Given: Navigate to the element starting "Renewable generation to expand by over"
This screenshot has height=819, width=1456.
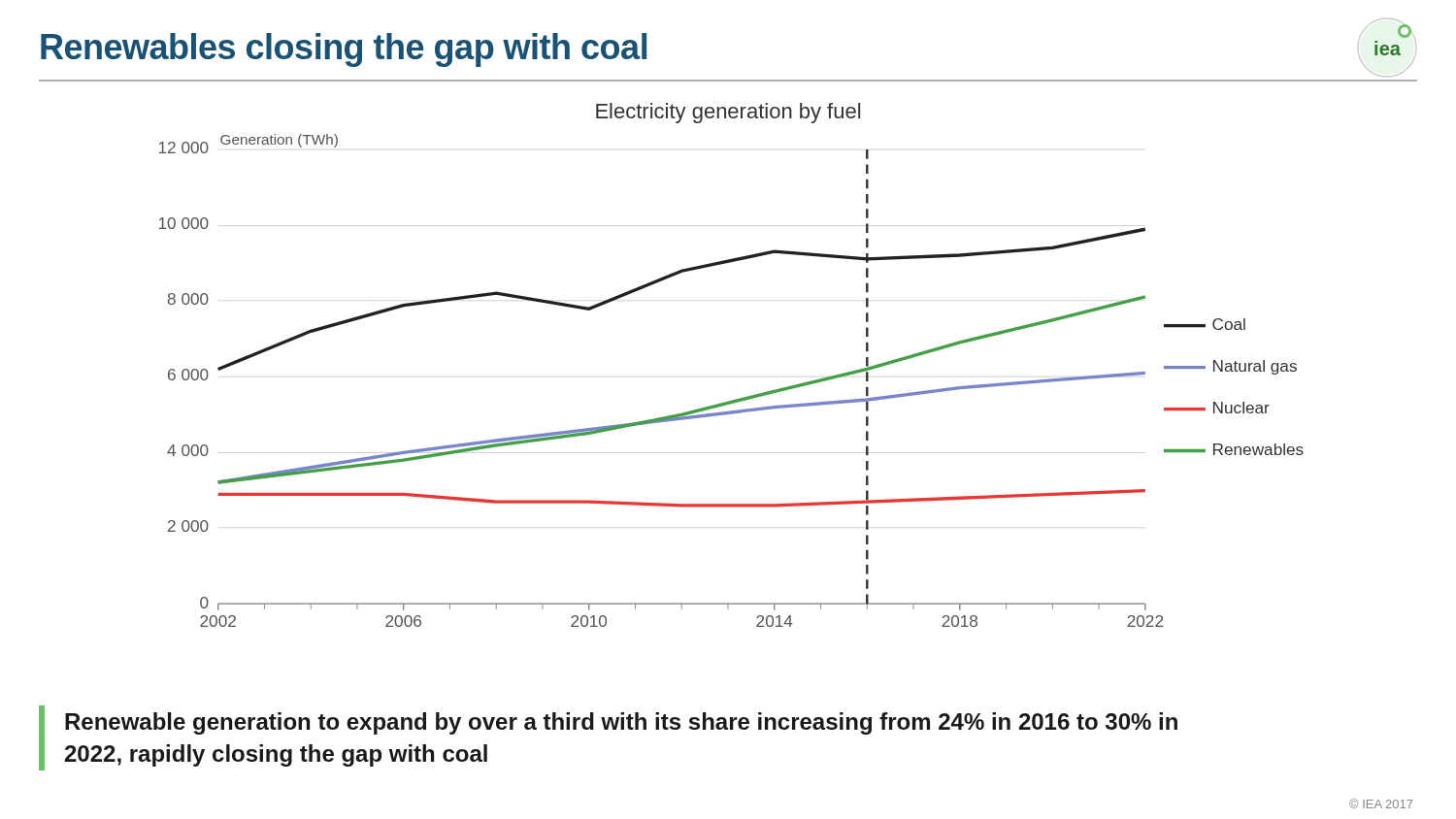Looking at the screenshot, I should click(621, 738).
